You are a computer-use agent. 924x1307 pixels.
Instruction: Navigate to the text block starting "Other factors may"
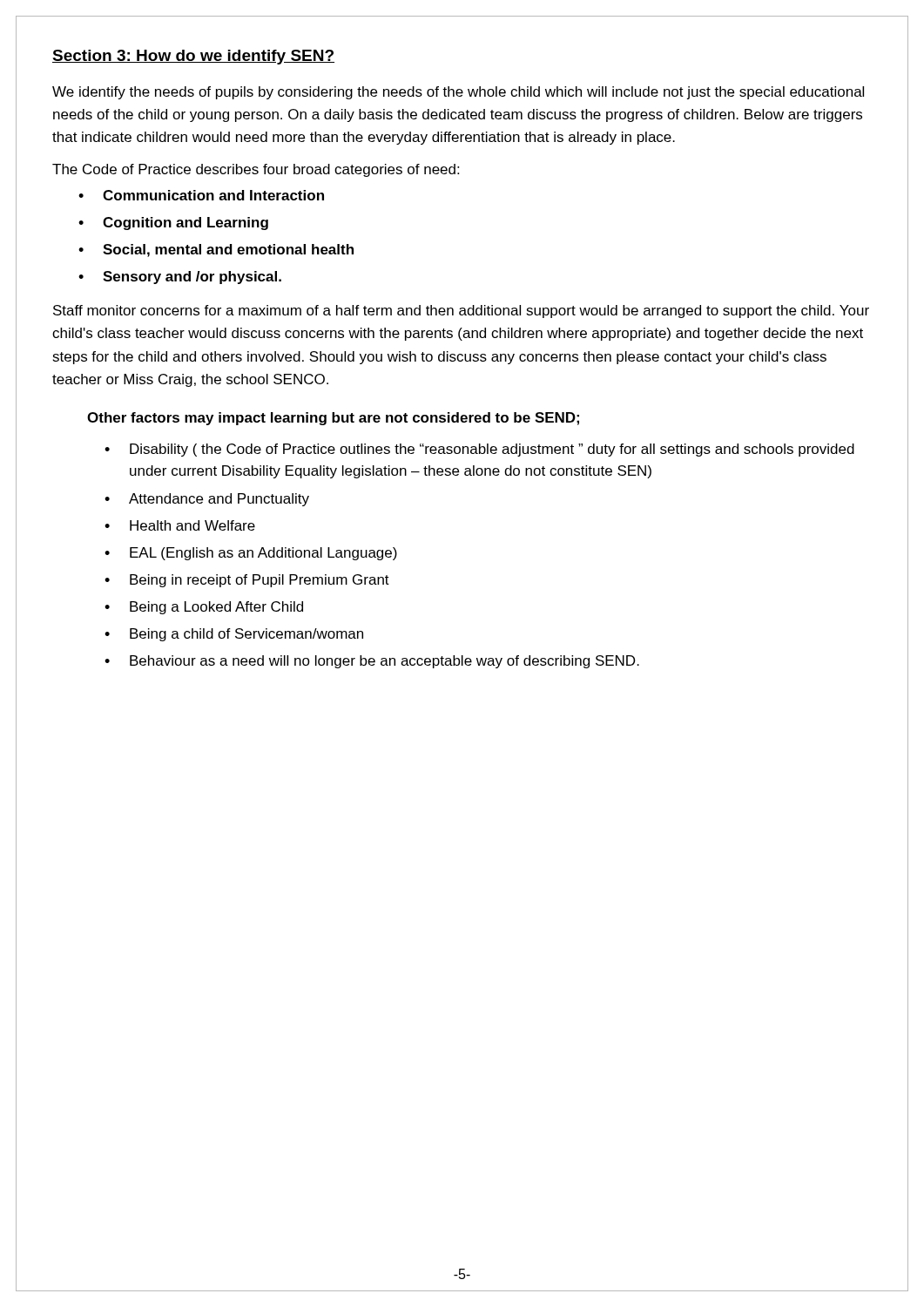tap(334, 418)
